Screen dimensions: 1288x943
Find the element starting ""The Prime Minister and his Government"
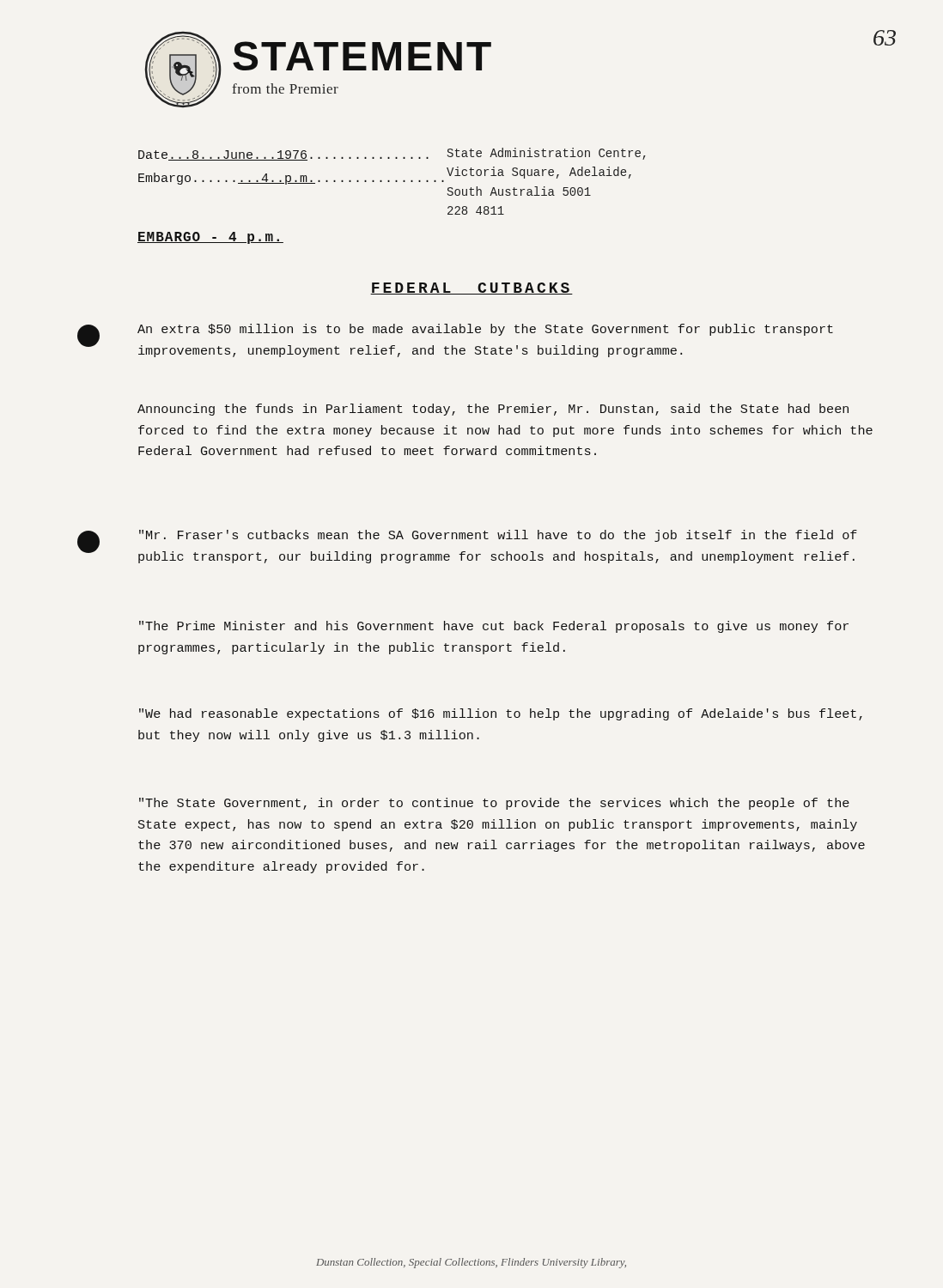click(494, 637)
